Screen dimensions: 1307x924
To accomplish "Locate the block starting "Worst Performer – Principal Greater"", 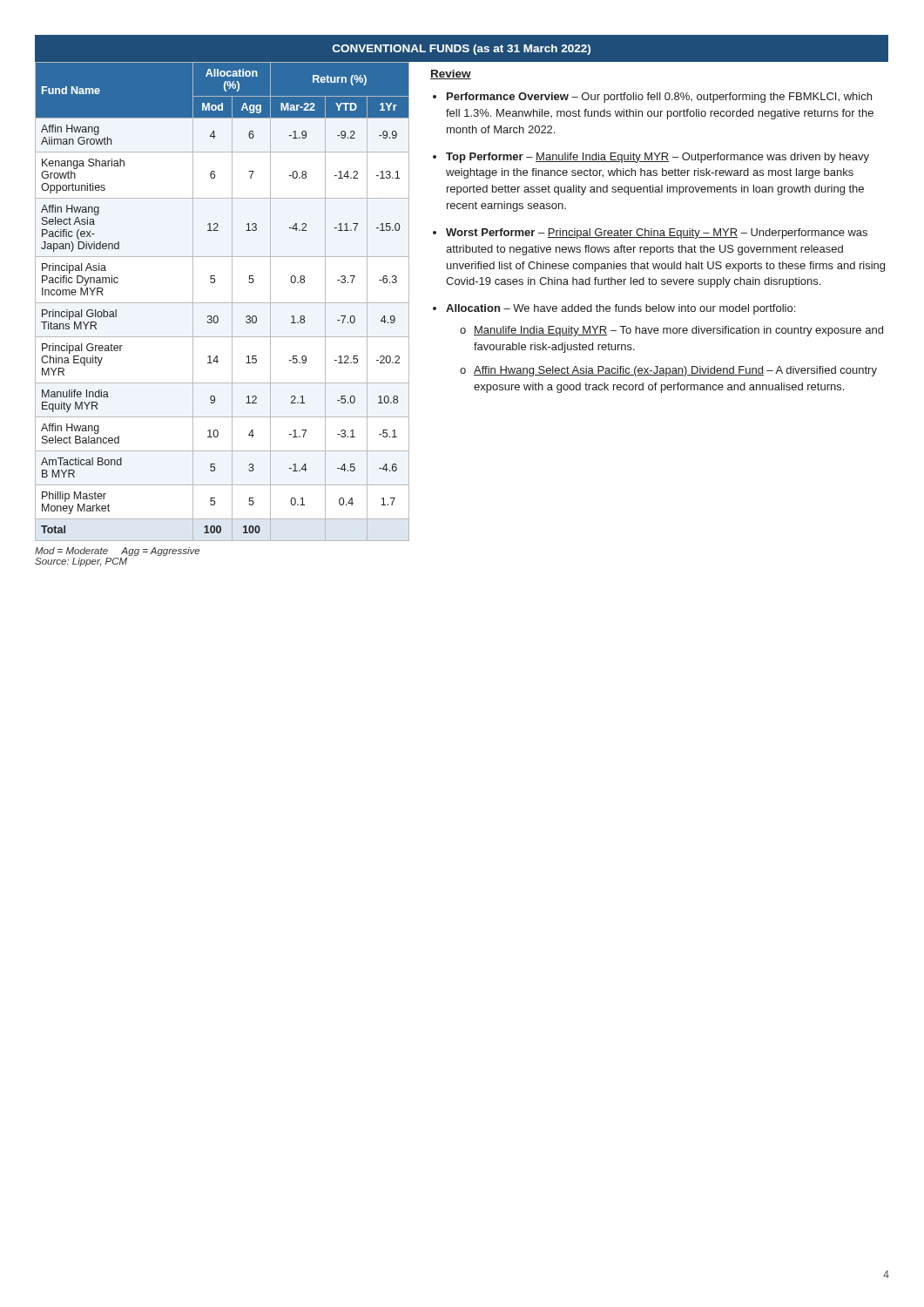I will (x=666, y=257).
